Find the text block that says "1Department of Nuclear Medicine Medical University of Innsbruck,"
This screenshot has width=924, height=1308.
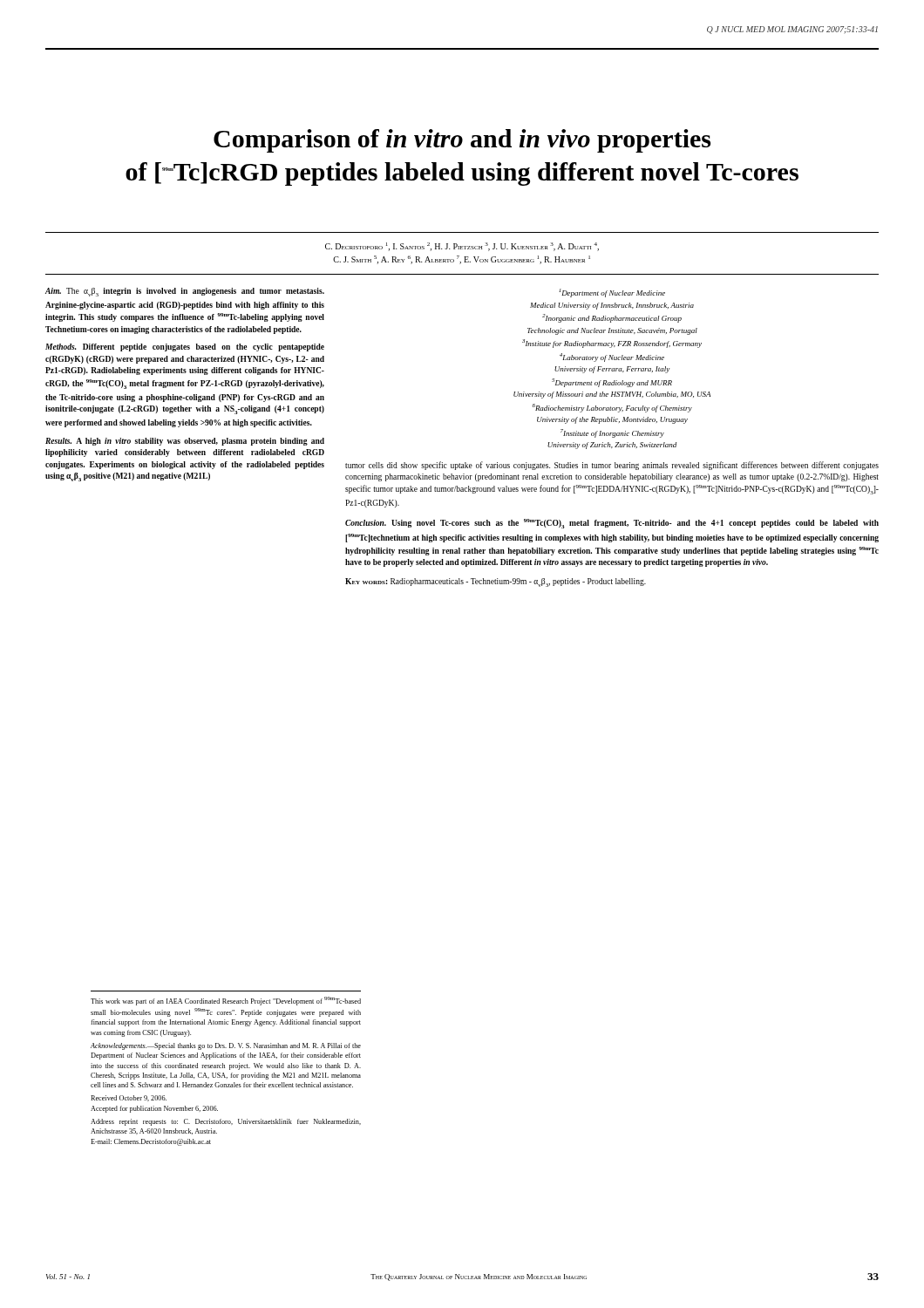tap(612, 369)
